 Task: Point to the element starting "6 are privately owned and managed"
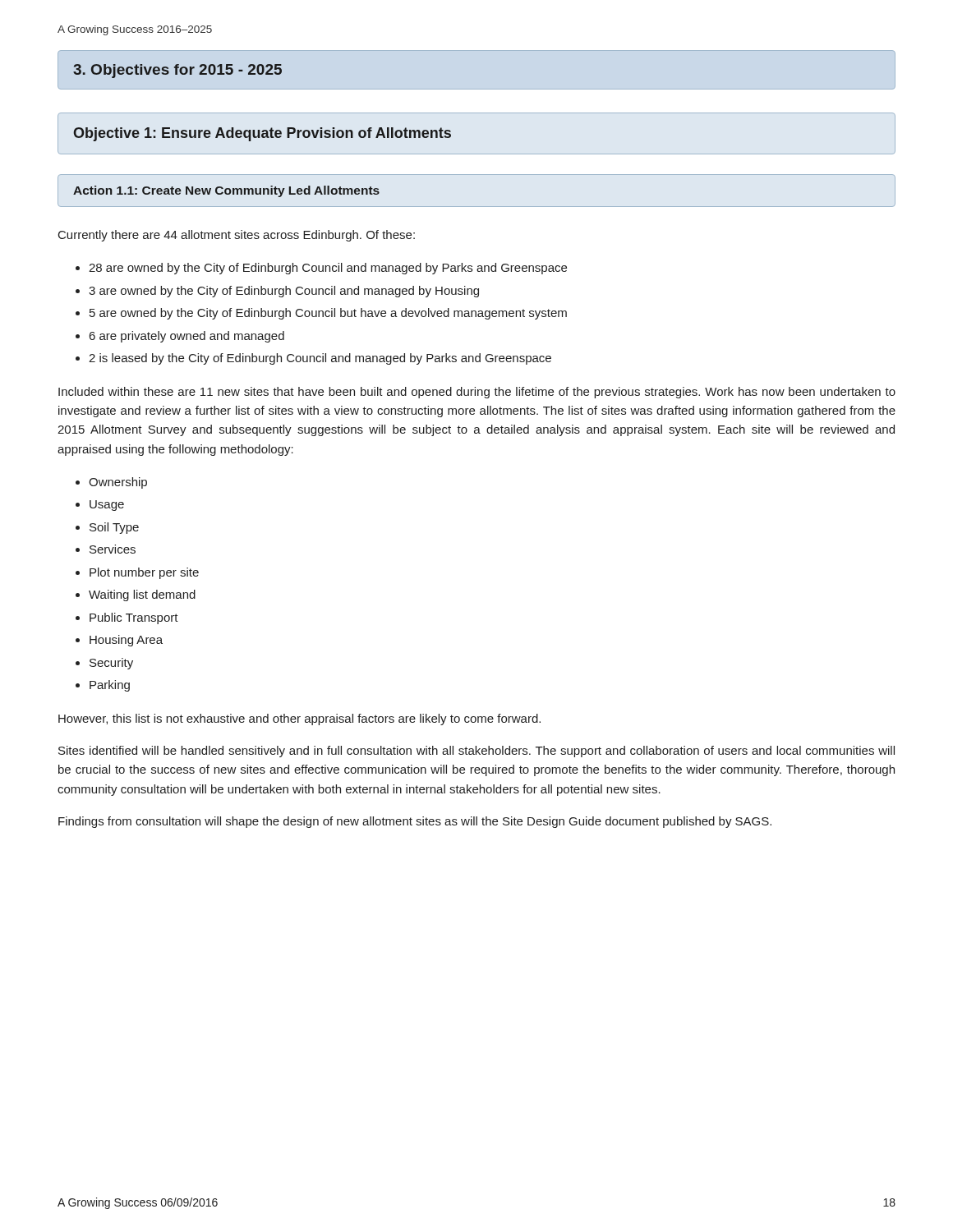(x=187, y=335)
